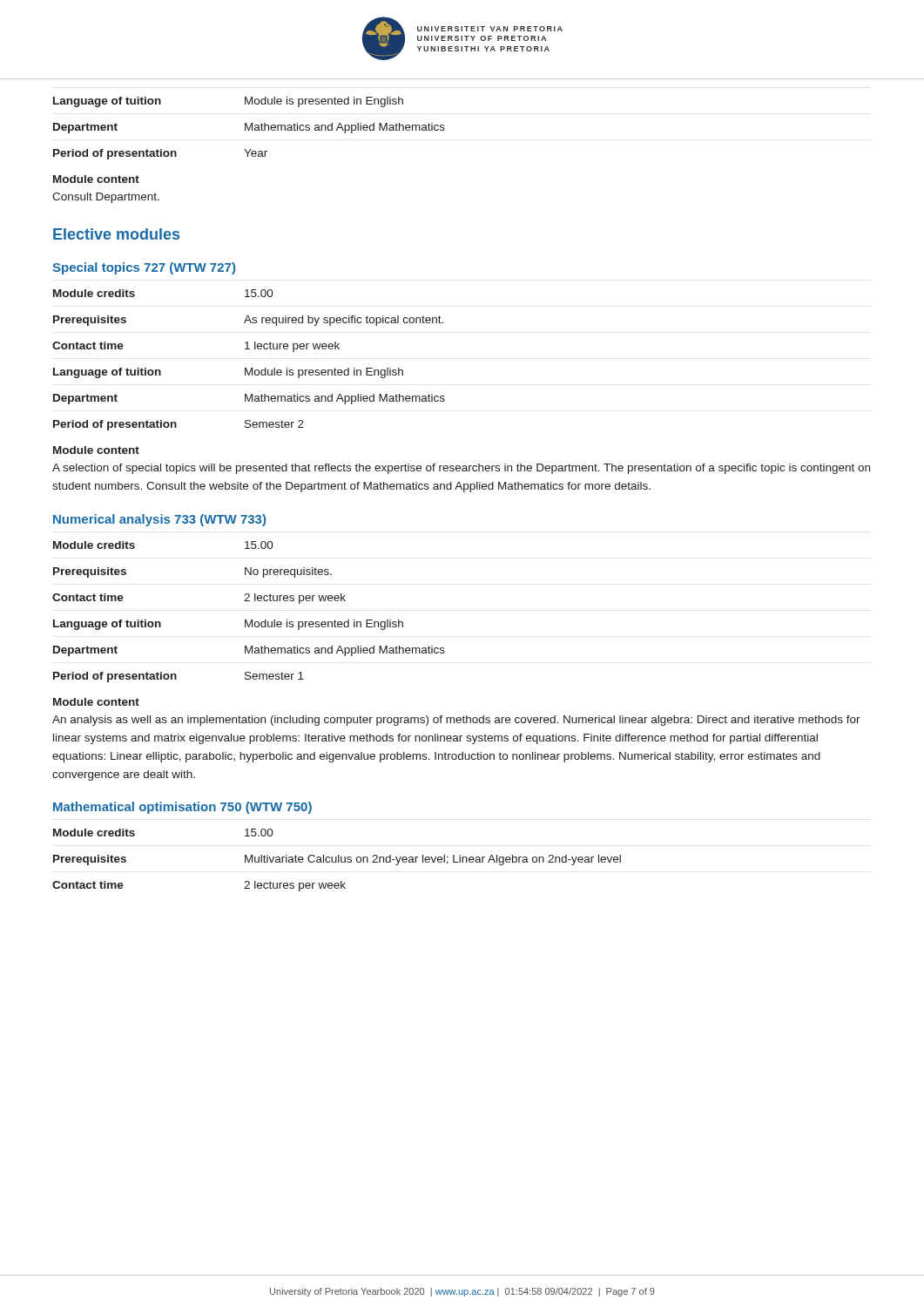Point to the text starting "Consult Department."
Image resolution: width=924 pixels, height=1307 pixels.
pyautogui.click(x=106, y=196)
